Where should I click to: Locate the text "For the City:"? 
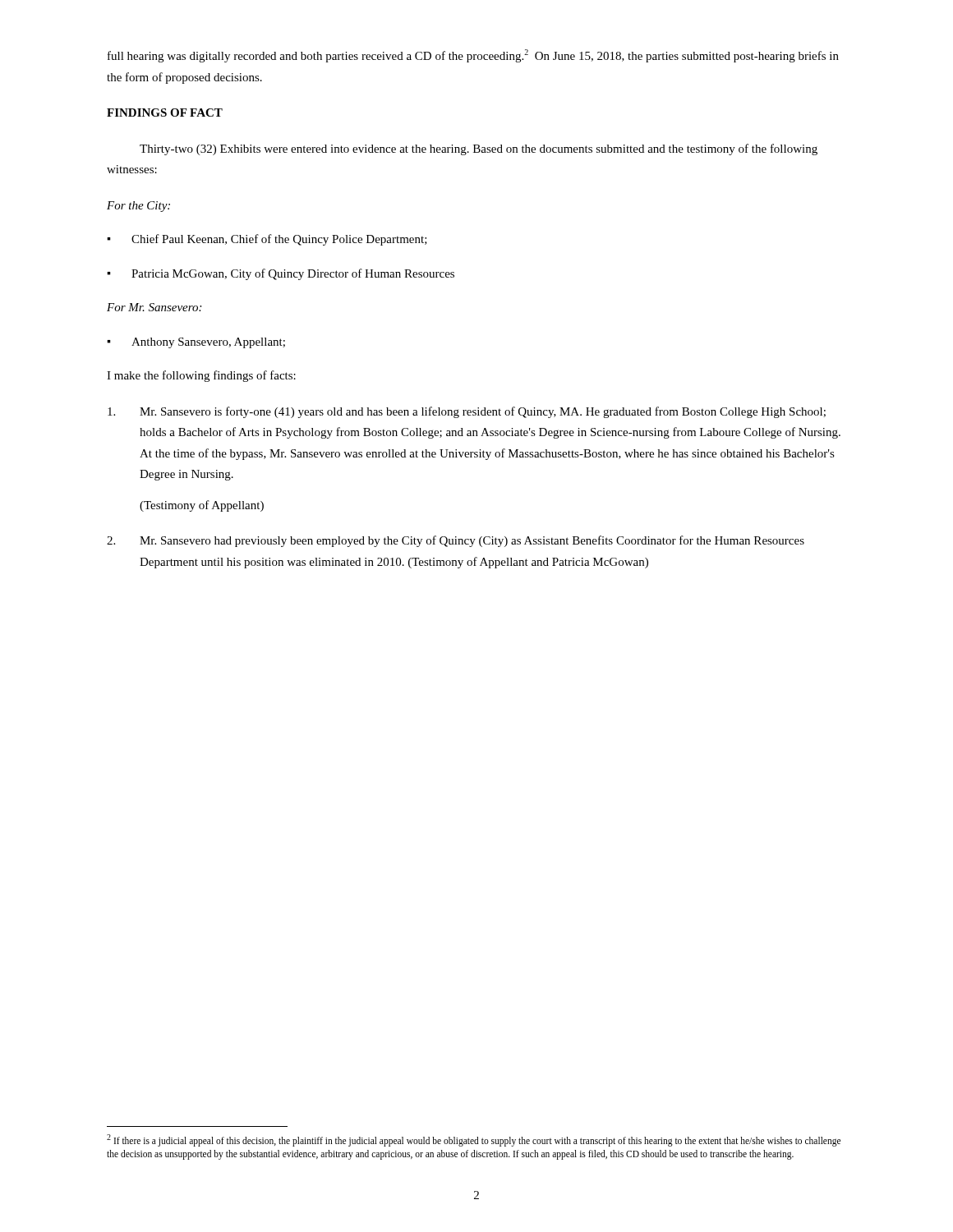(138, 207)
